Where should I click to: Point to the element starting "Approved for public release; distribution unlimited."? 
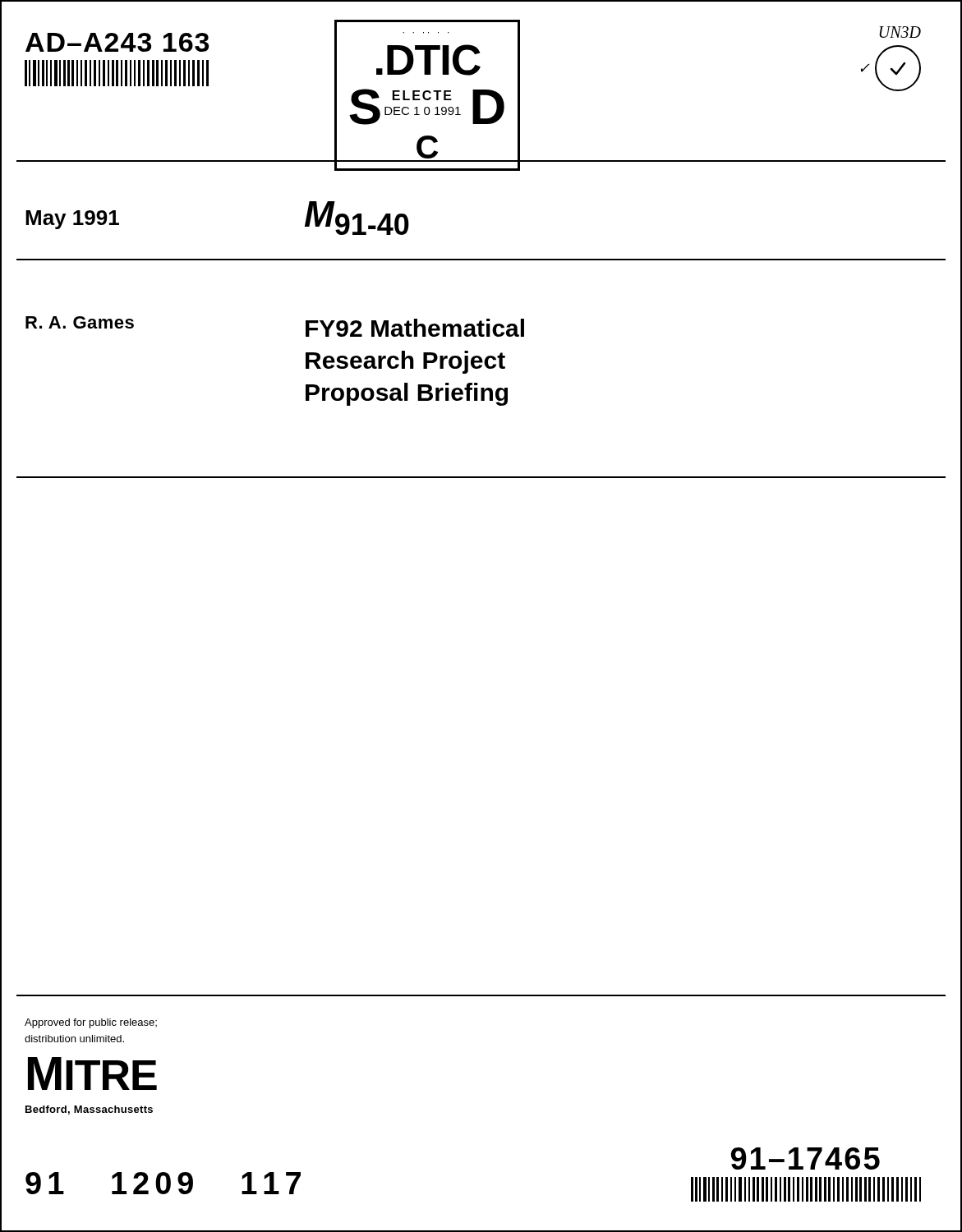(91, 1030)
